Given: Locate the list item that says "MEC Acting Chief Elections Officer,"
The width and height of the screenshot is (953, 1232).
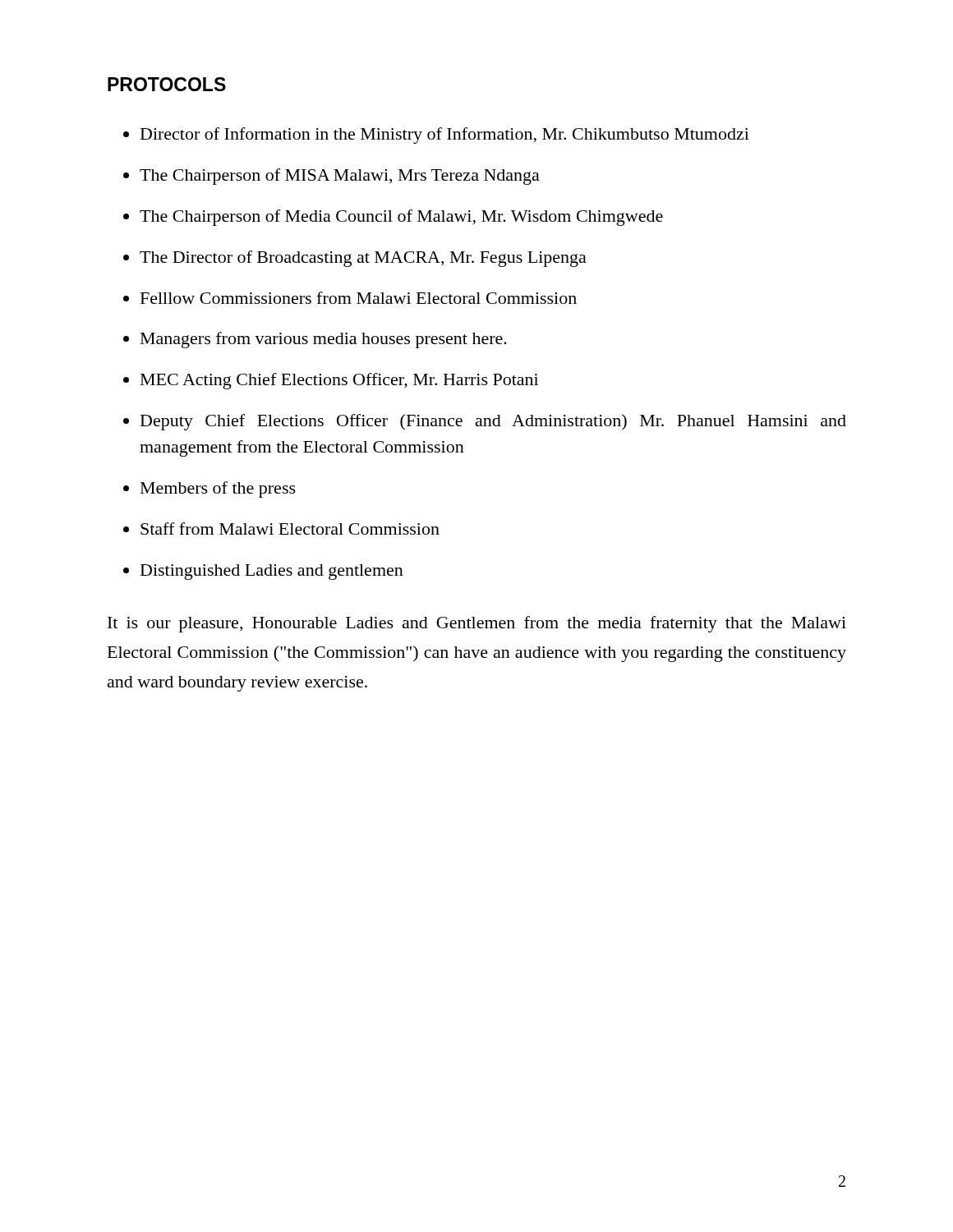Looking at the screenshot, I should tap(339, 379).
